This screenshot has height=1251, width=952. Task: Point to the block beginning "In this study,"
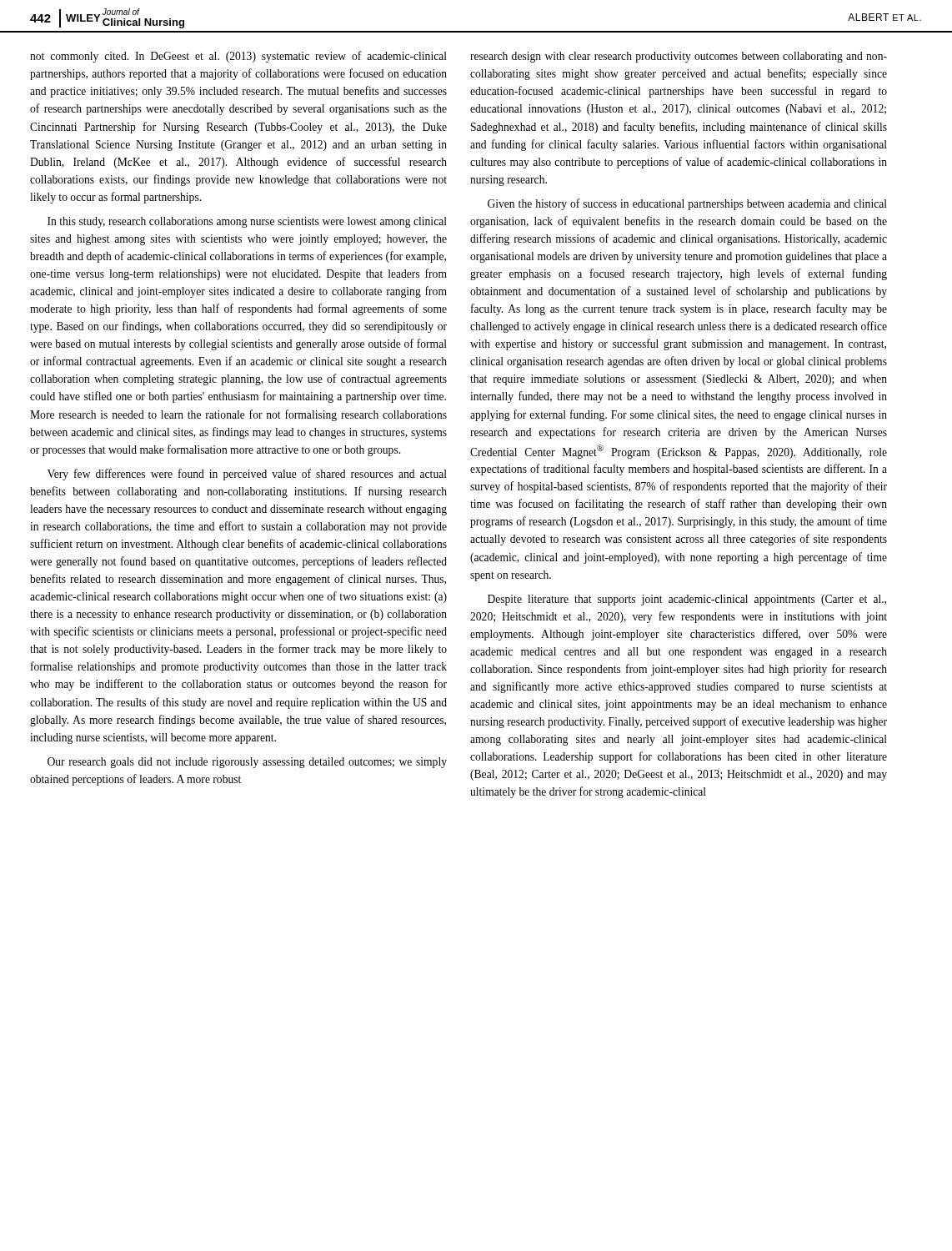[238, 336]
